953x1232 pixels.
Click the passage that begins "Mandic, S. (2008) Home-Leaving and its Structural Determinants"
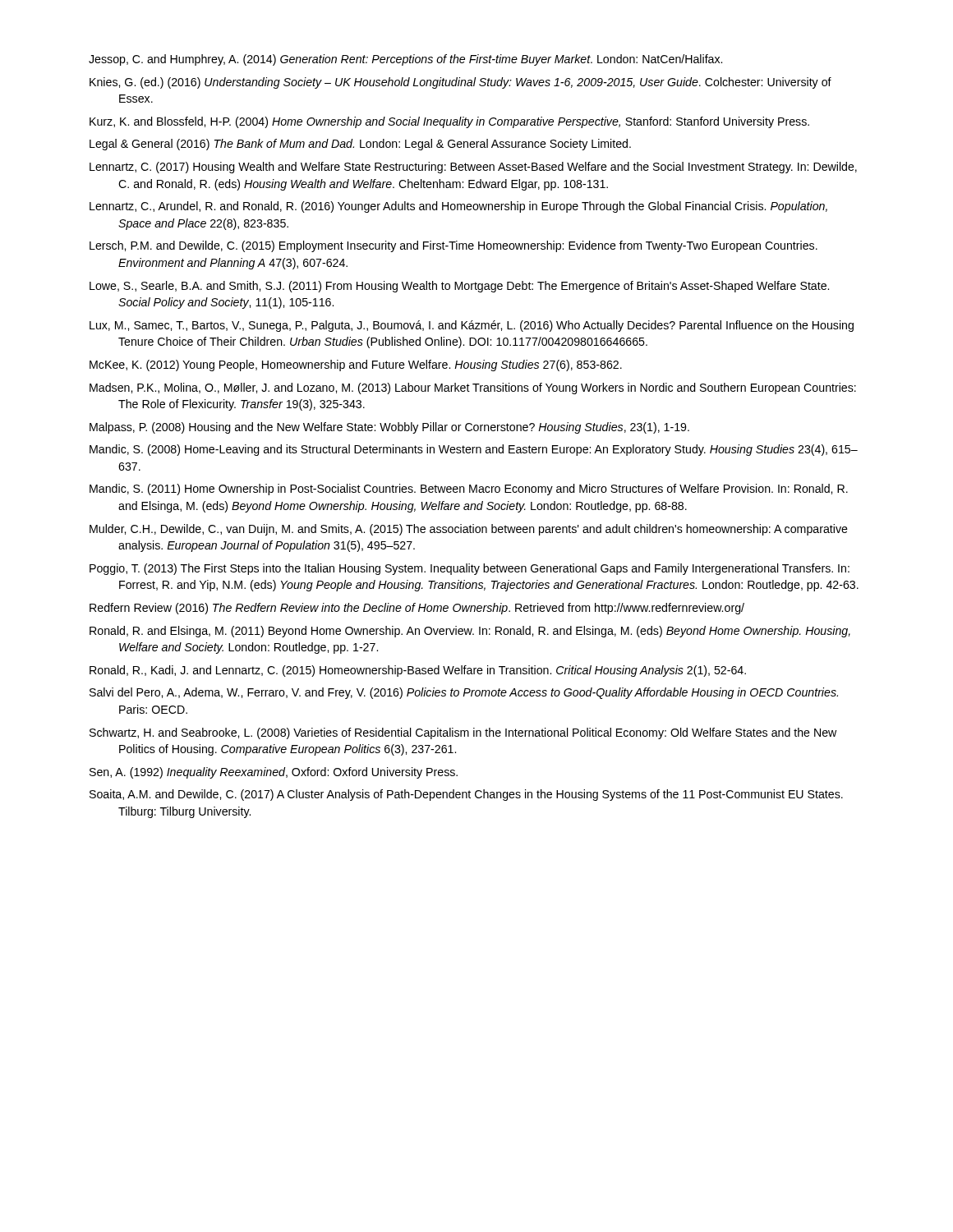(473, 458)
